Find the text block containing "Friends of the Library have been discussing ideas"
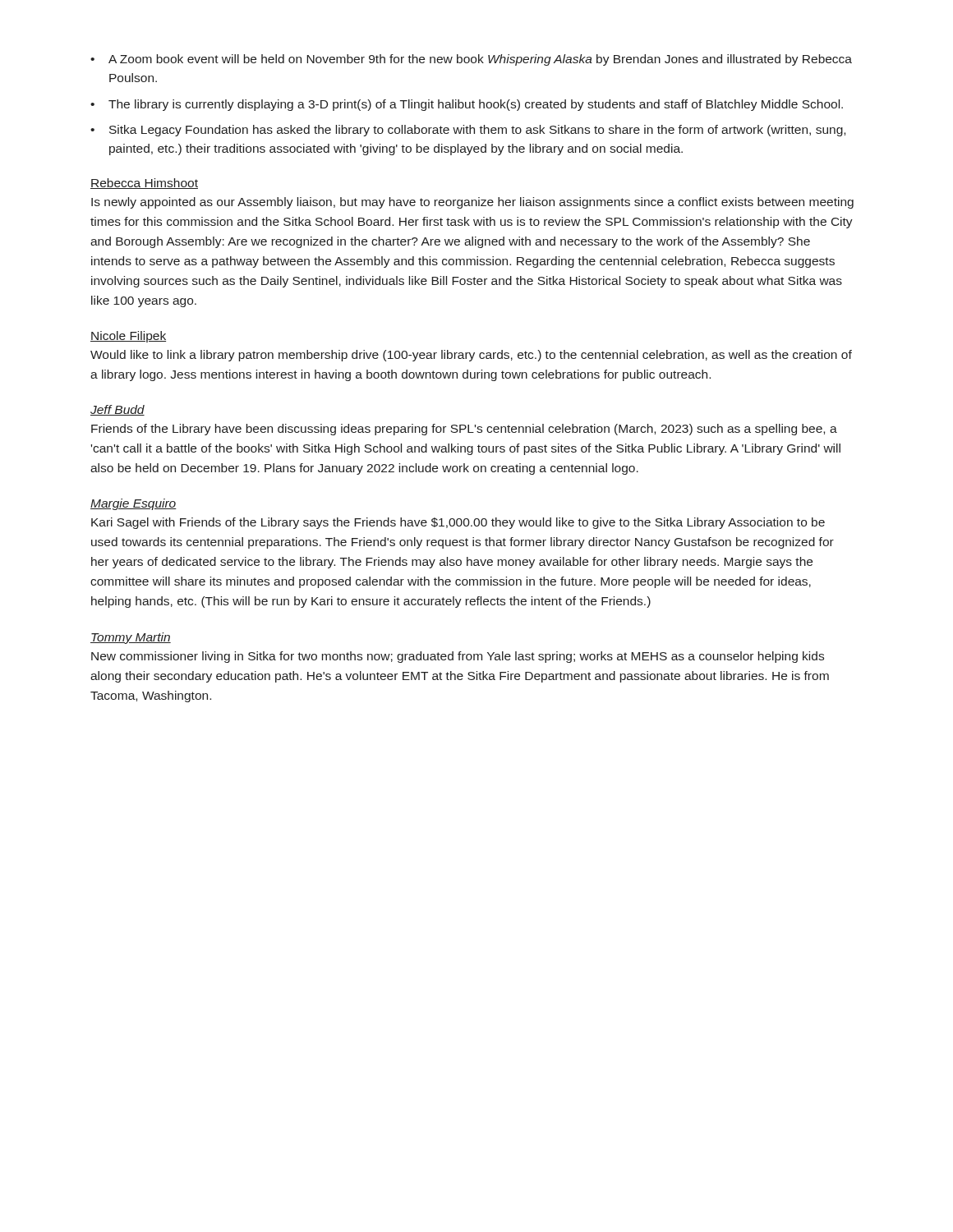Screen dimensions: 1232x953 click(472, 449)
